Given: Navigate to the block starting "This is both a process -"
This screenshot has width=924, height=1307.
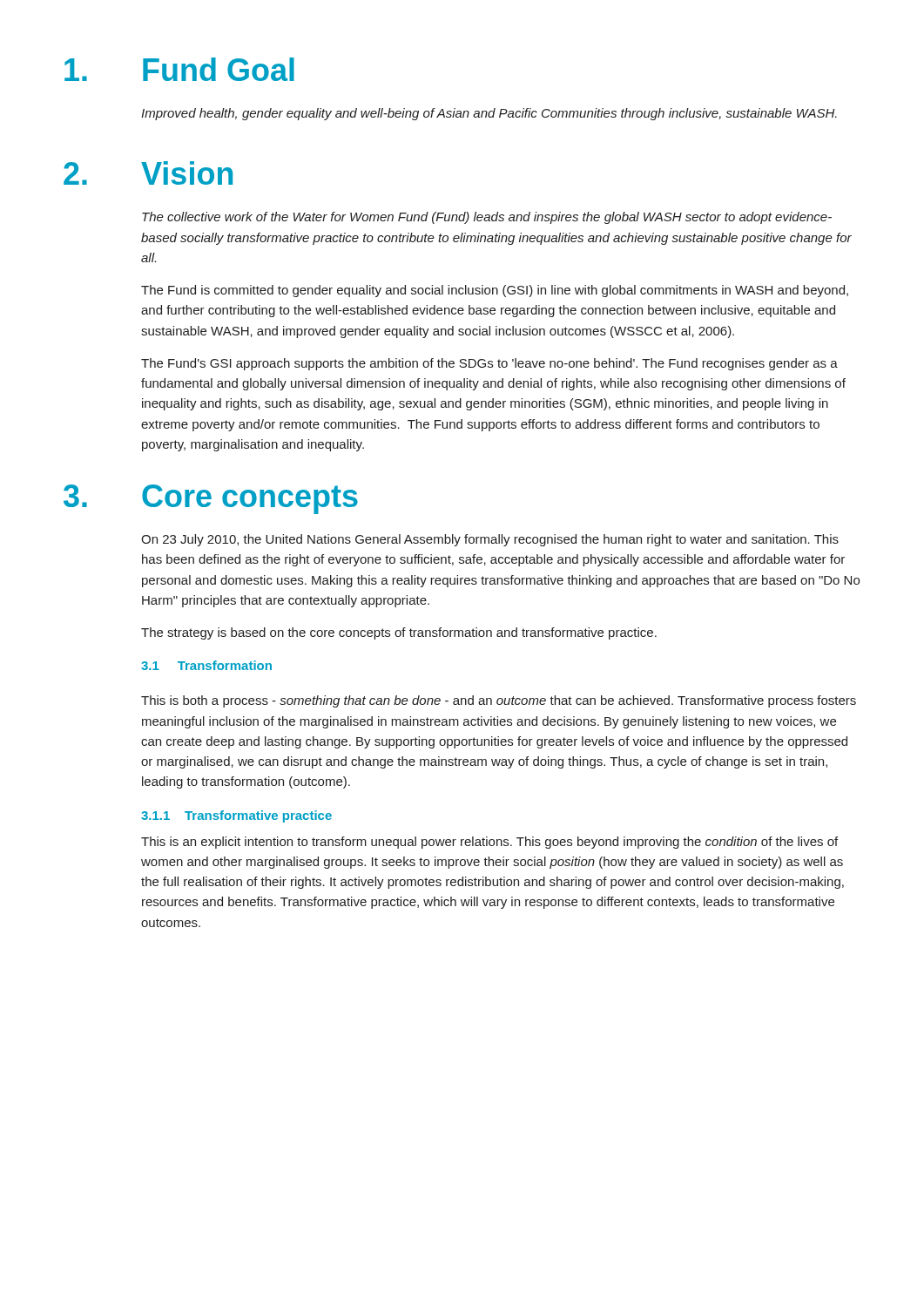Looking at the screenshot, I should pos(499,741).
